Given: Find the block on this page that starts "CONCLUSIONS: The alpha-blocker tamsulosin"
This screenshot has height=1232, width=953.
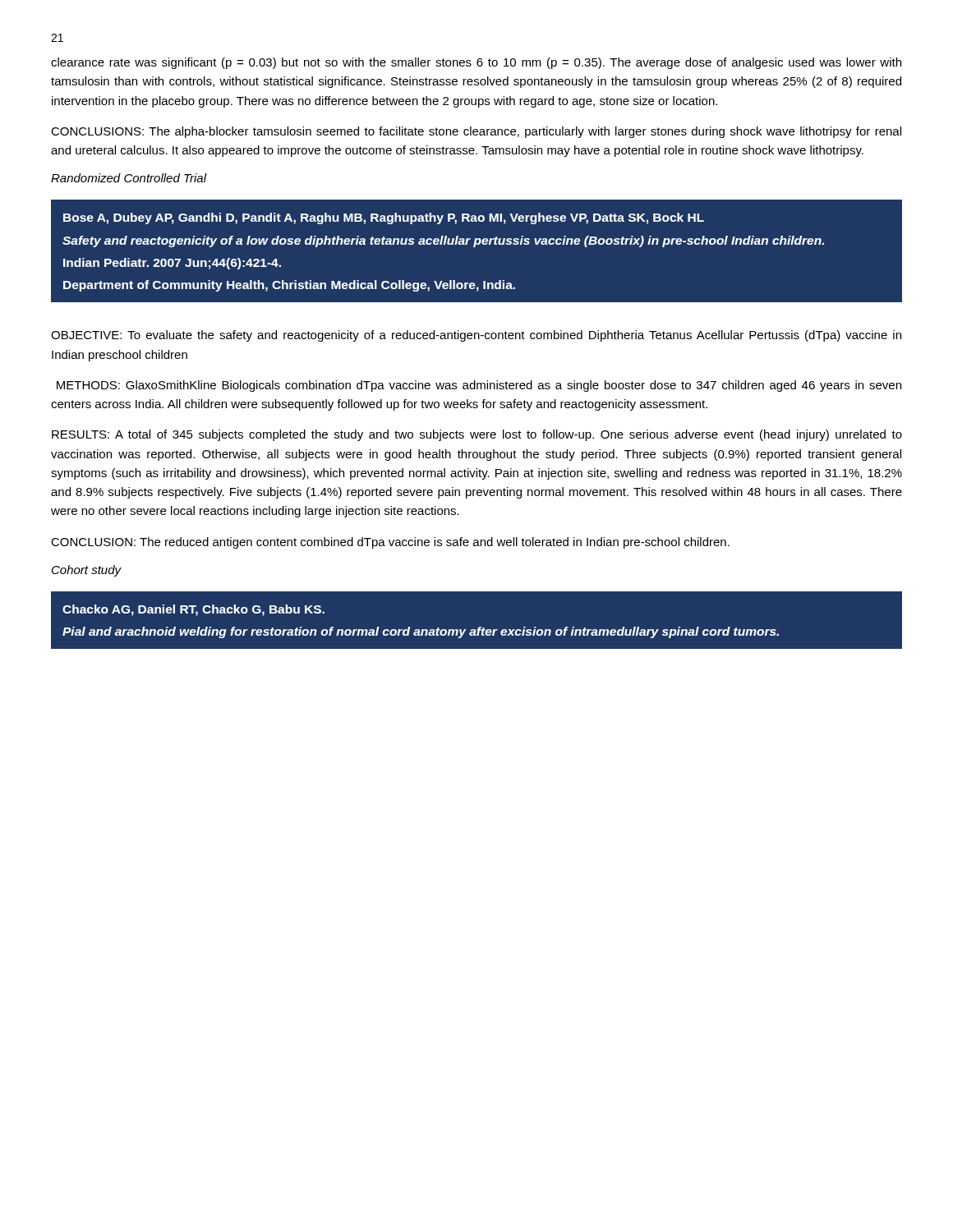Looking at the screenshot, I should (476, 140).
